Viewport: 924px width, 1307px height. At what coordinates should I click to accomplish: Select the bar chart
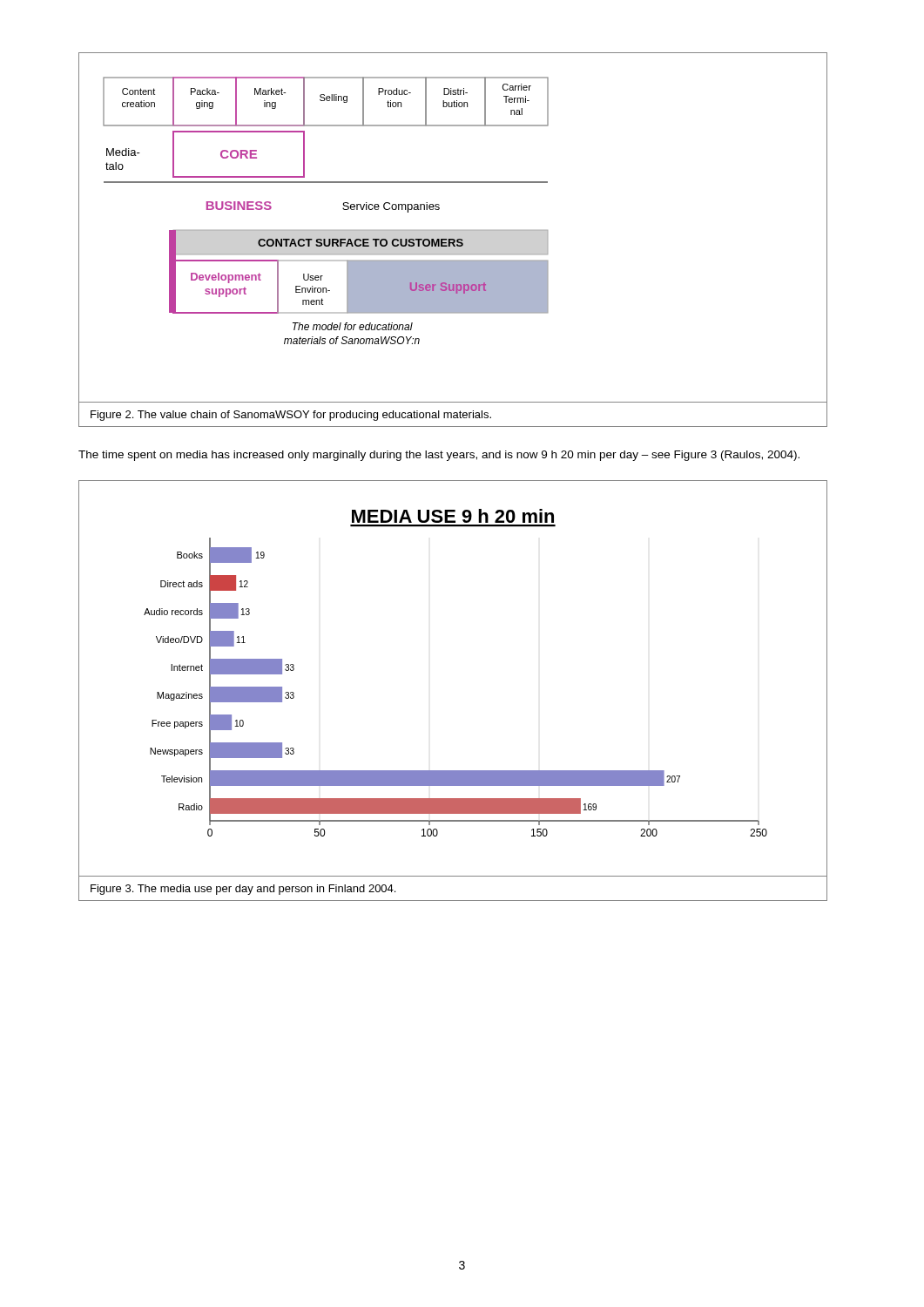point(453,678)
